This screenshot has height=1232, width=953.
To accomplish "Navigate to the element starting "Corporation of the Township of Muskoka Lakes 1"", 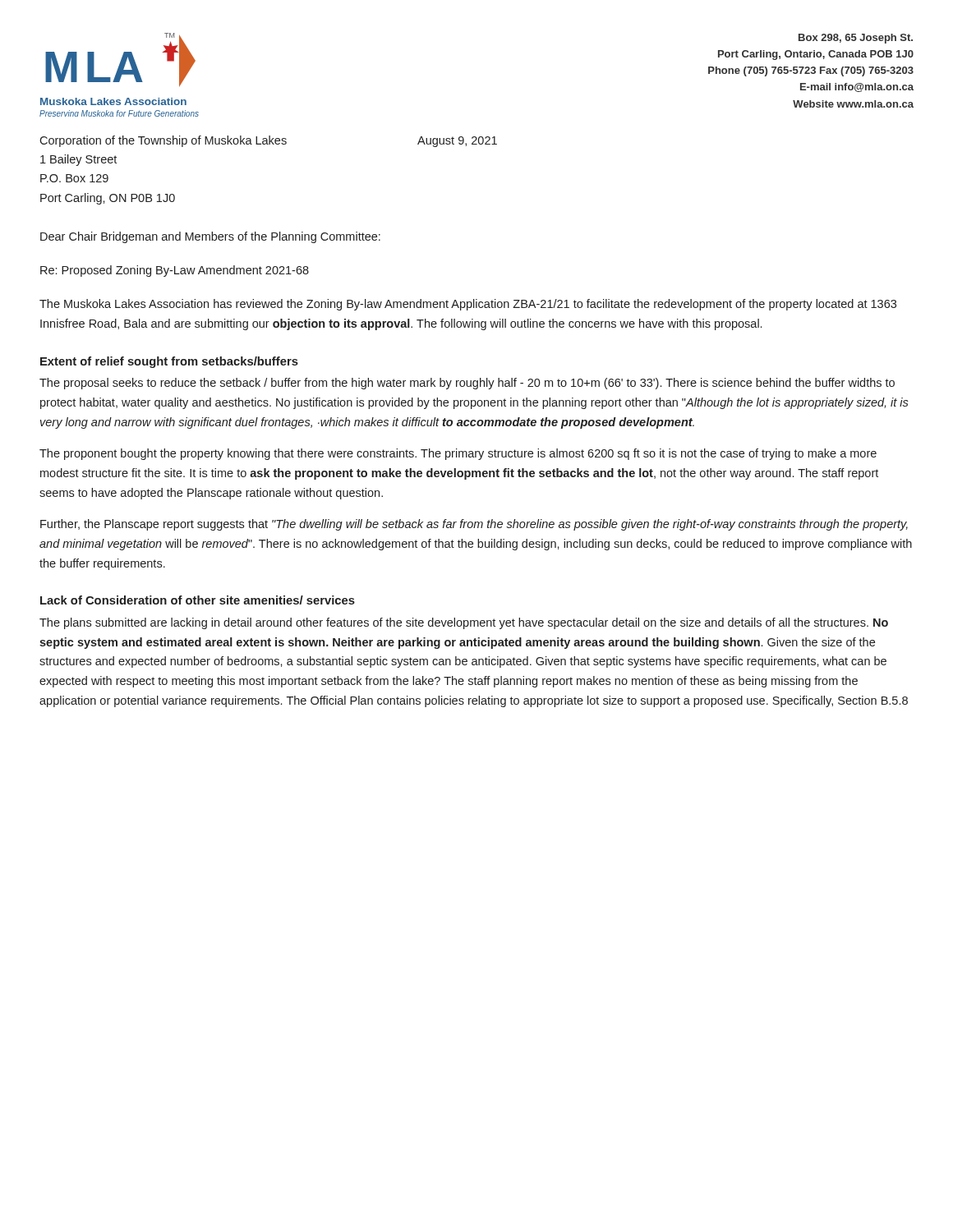I will (x=163, y=141).
